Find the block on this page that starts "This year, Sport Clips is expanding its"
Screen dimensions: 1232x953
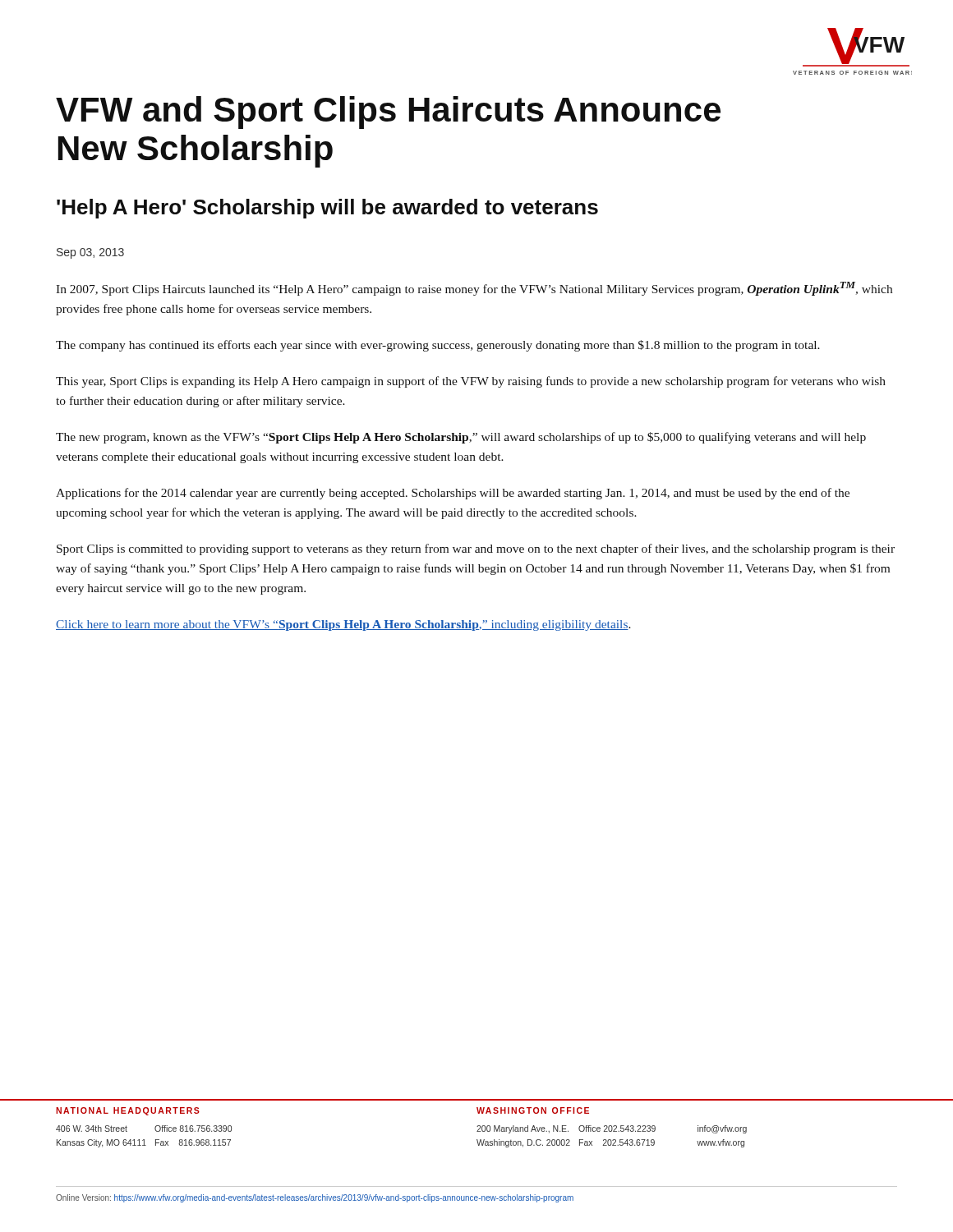tap(471, 390)
